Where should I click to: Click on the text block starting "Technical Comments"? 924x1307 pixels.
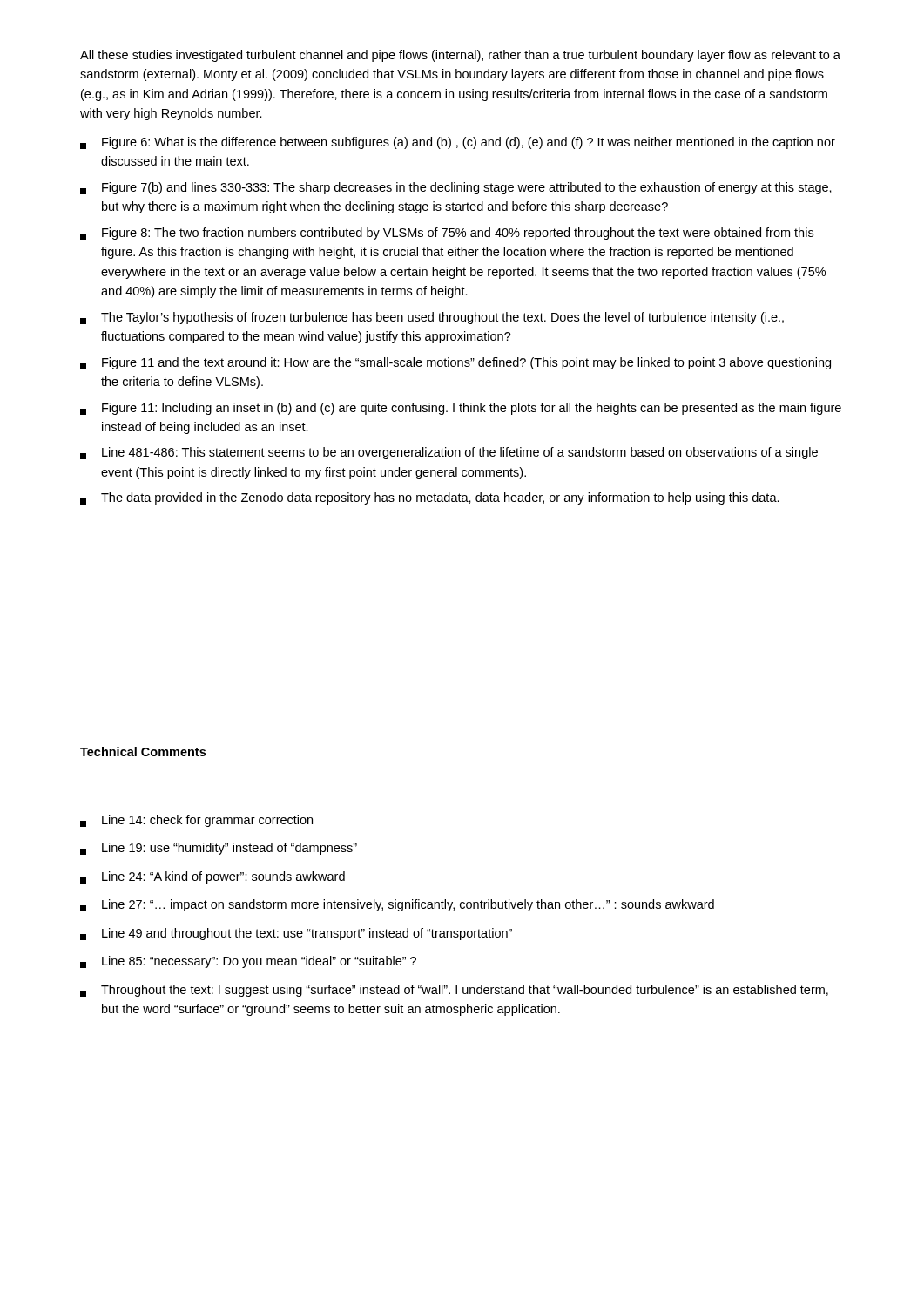143,752
